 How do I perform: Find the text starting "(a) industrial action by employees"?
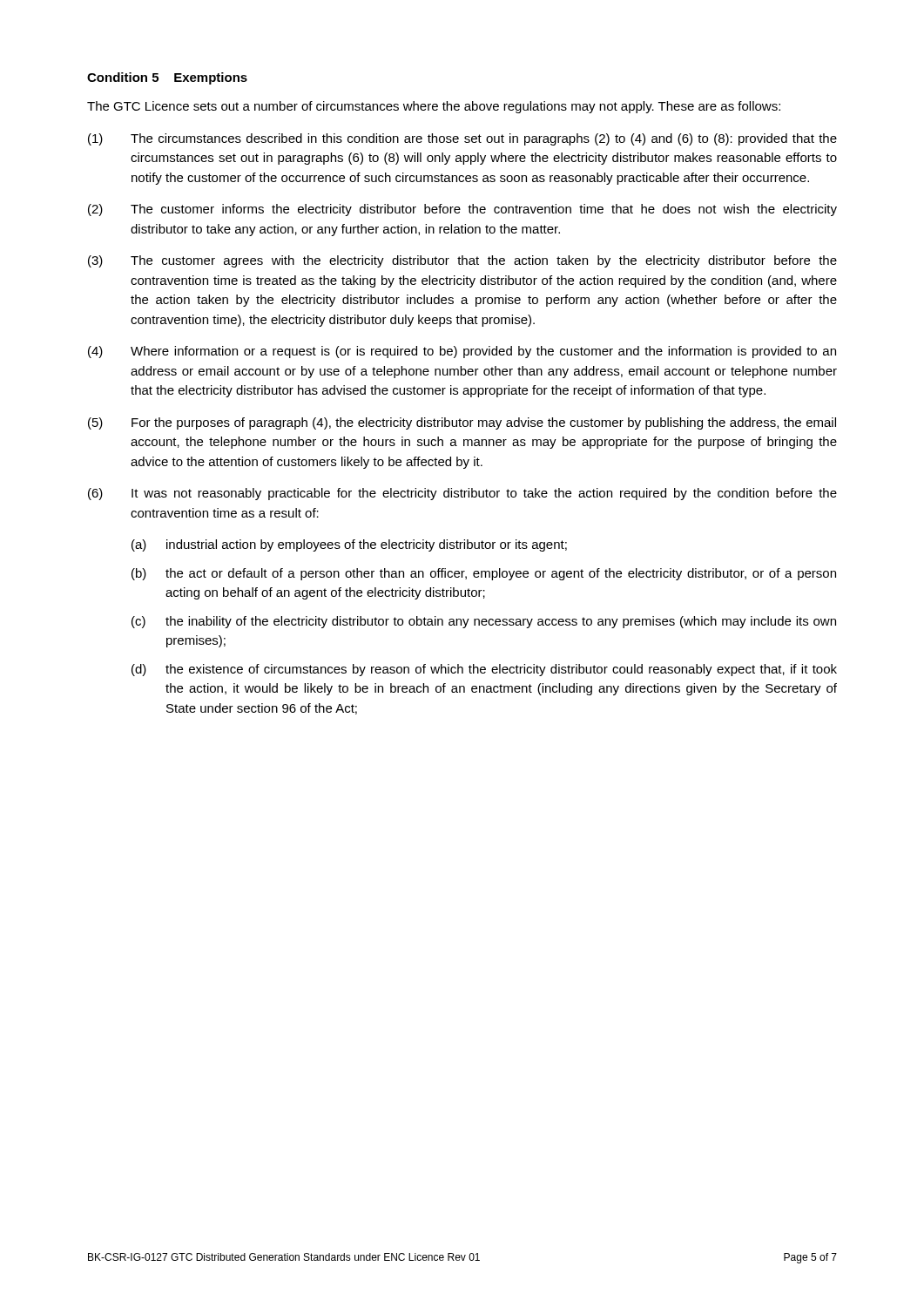click(484, 545)
